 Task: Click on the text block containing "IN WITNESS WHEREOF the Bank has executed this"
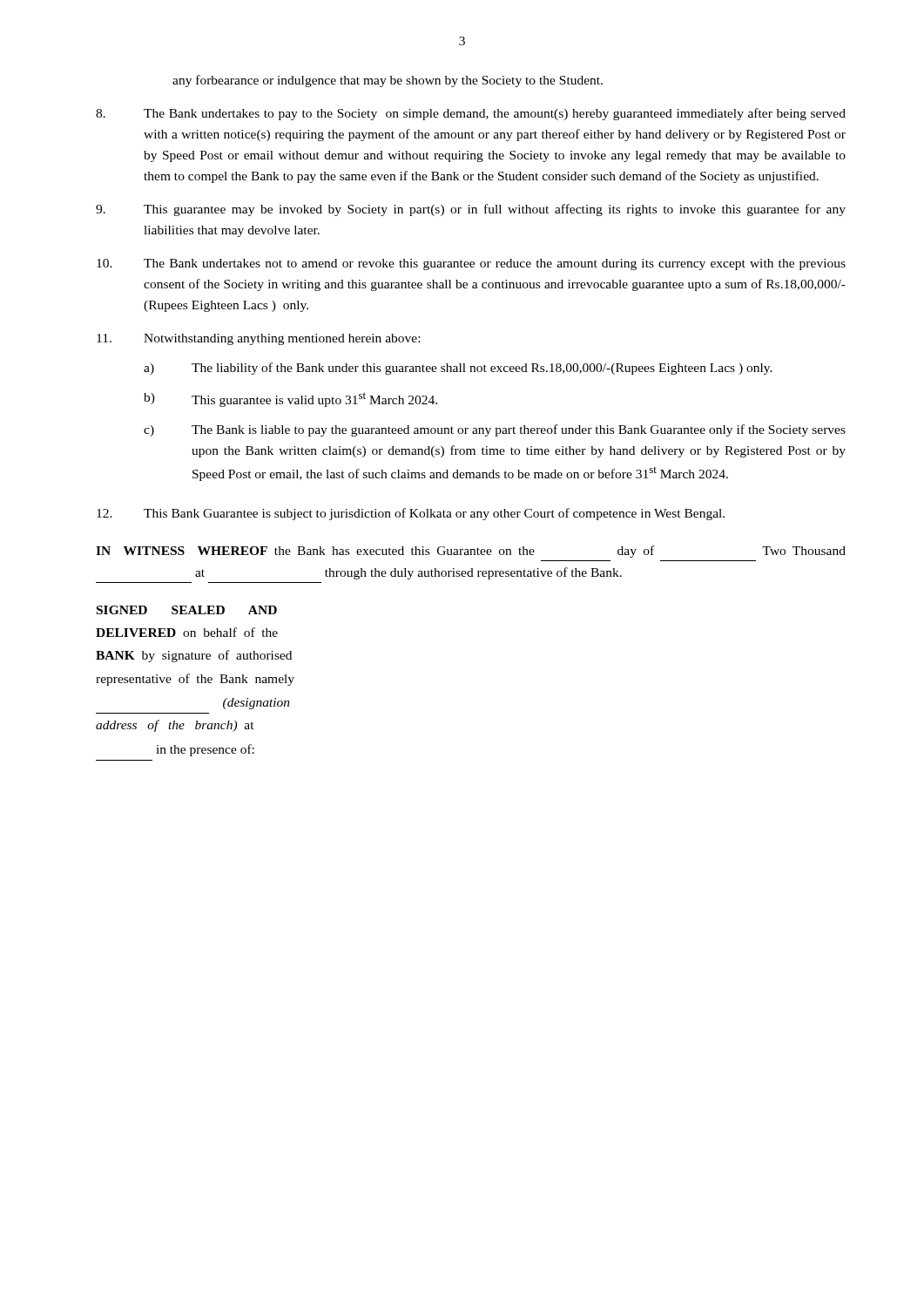click(x=471, y=561)
